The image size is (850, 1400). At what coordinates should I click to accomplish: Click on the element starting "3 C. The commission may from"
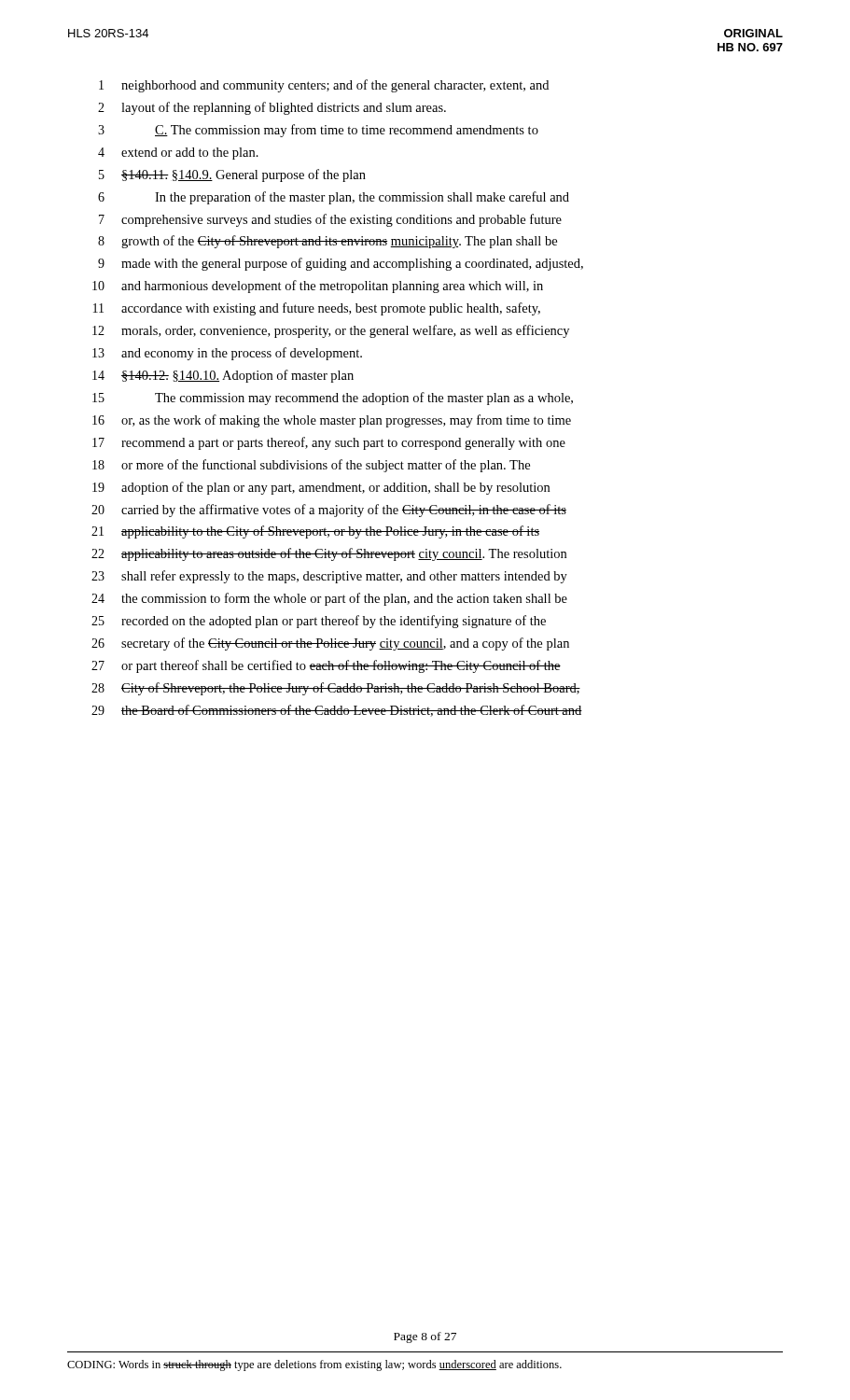425,130
